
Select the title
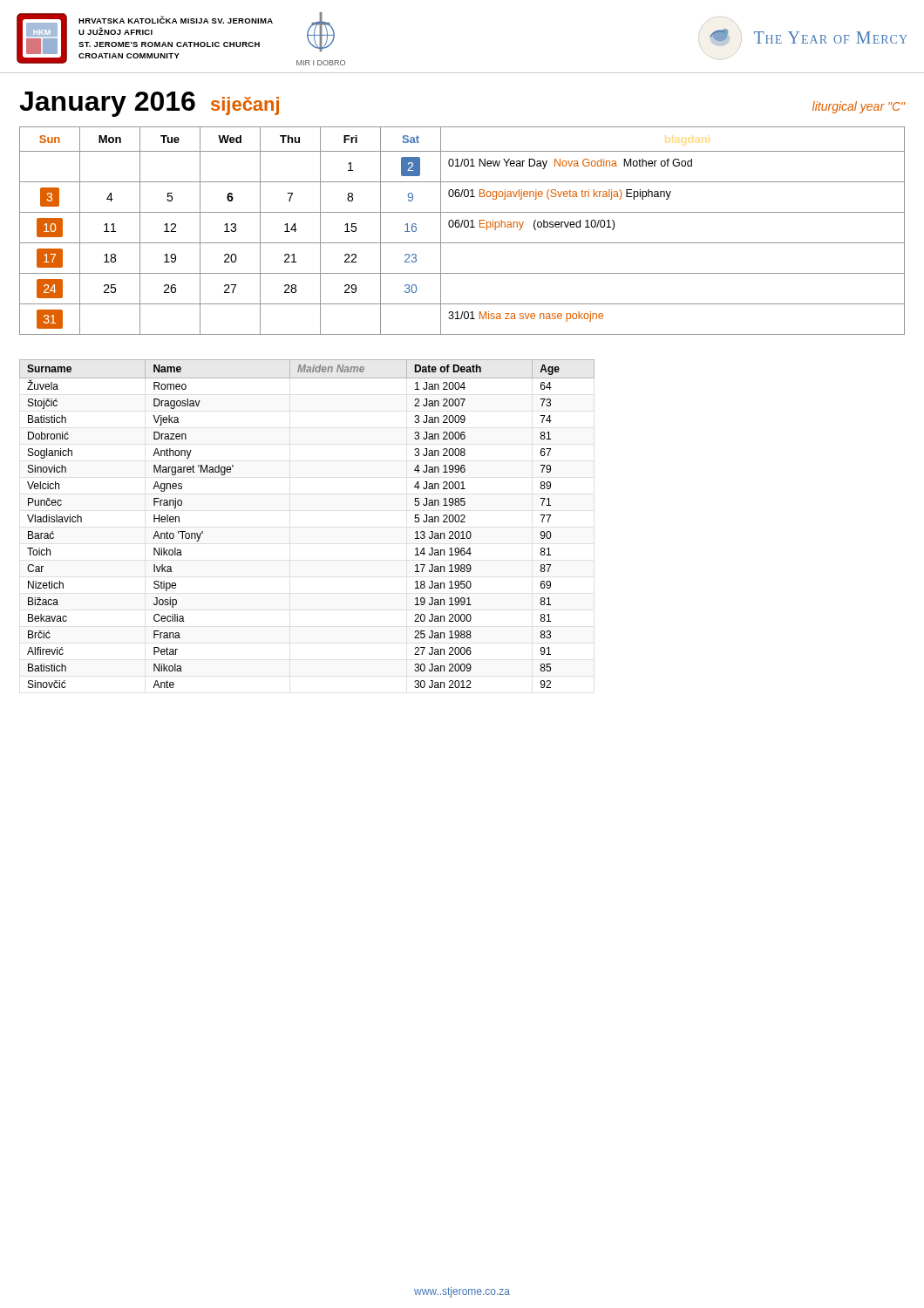tap(462, 102)
